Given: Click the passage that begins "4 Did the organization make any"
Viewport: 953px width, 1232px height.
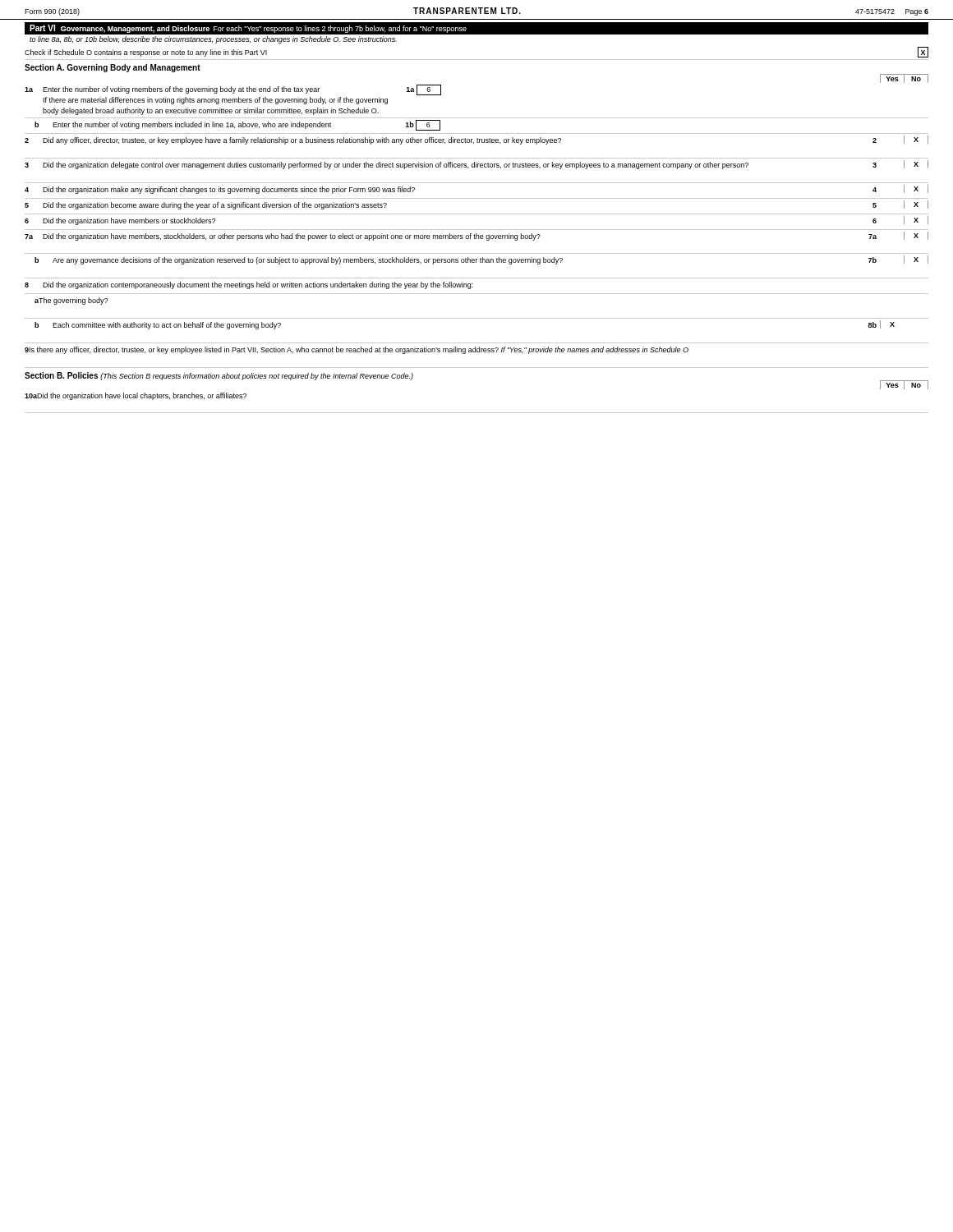Looking at the screenshot, I should pyautogui.click(x=476, y=190).
